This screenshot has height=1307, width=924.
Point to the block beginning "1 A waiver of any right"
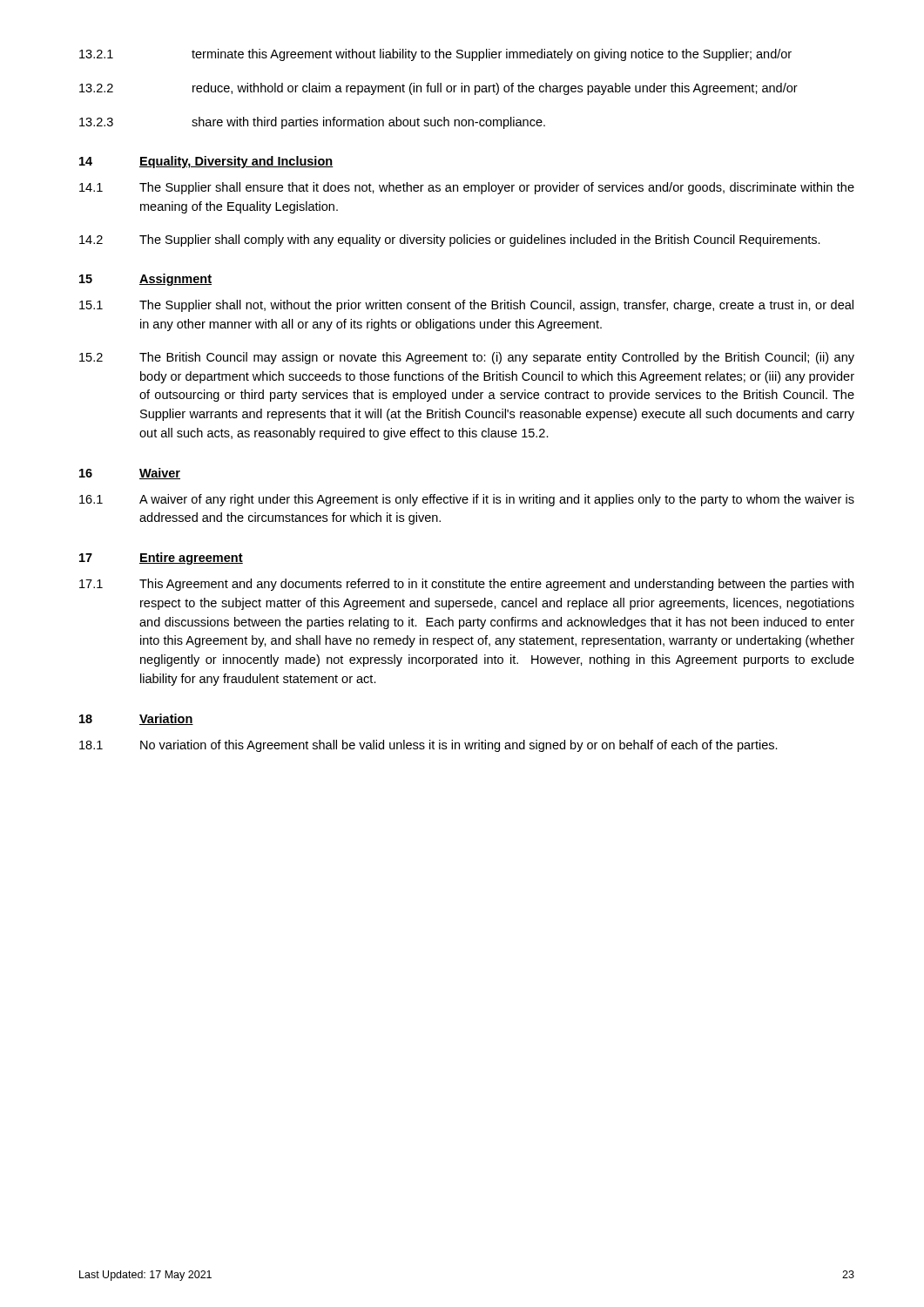466,509
